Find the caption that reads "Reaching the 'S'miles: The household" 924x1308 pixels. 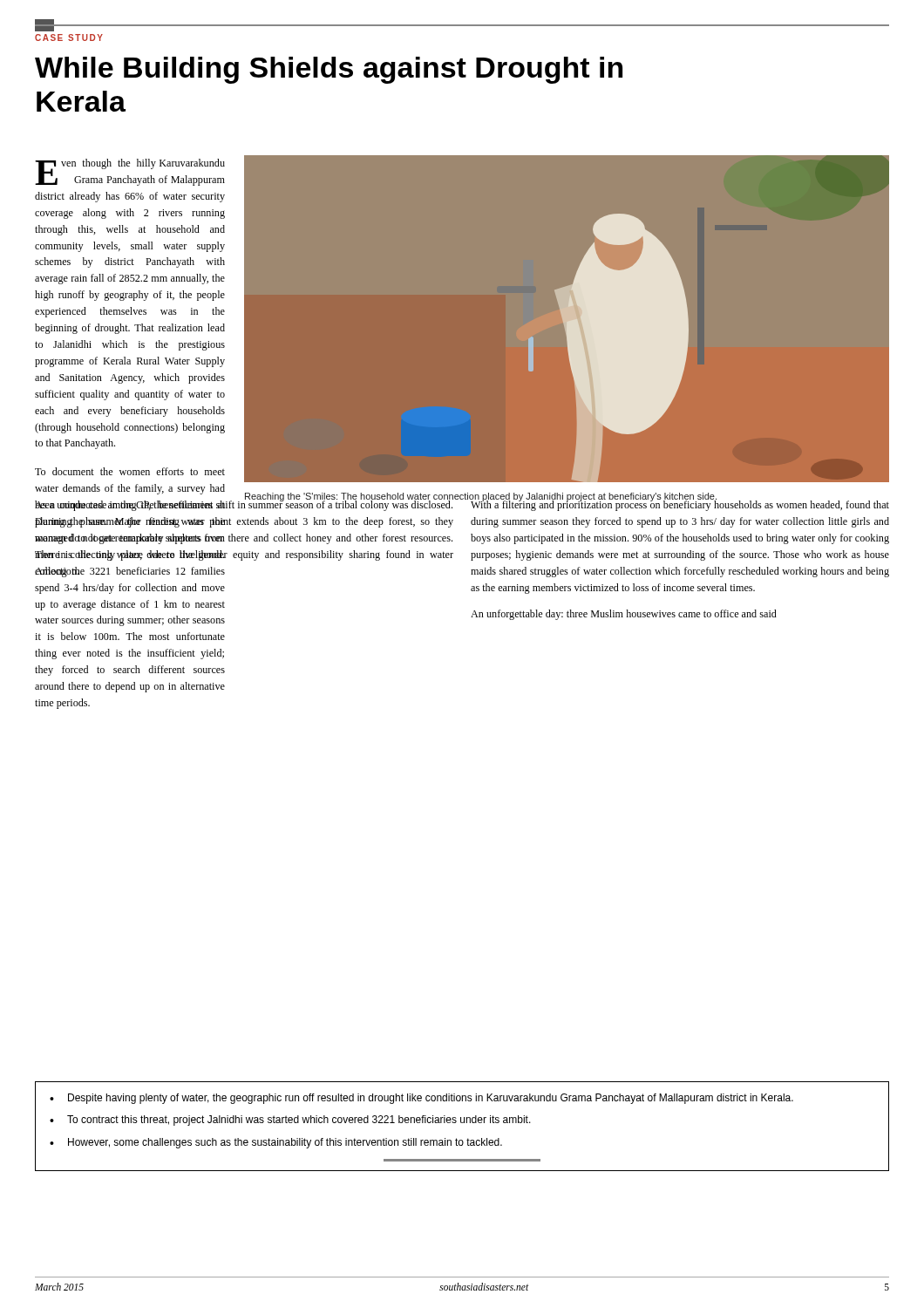[481, 496]
